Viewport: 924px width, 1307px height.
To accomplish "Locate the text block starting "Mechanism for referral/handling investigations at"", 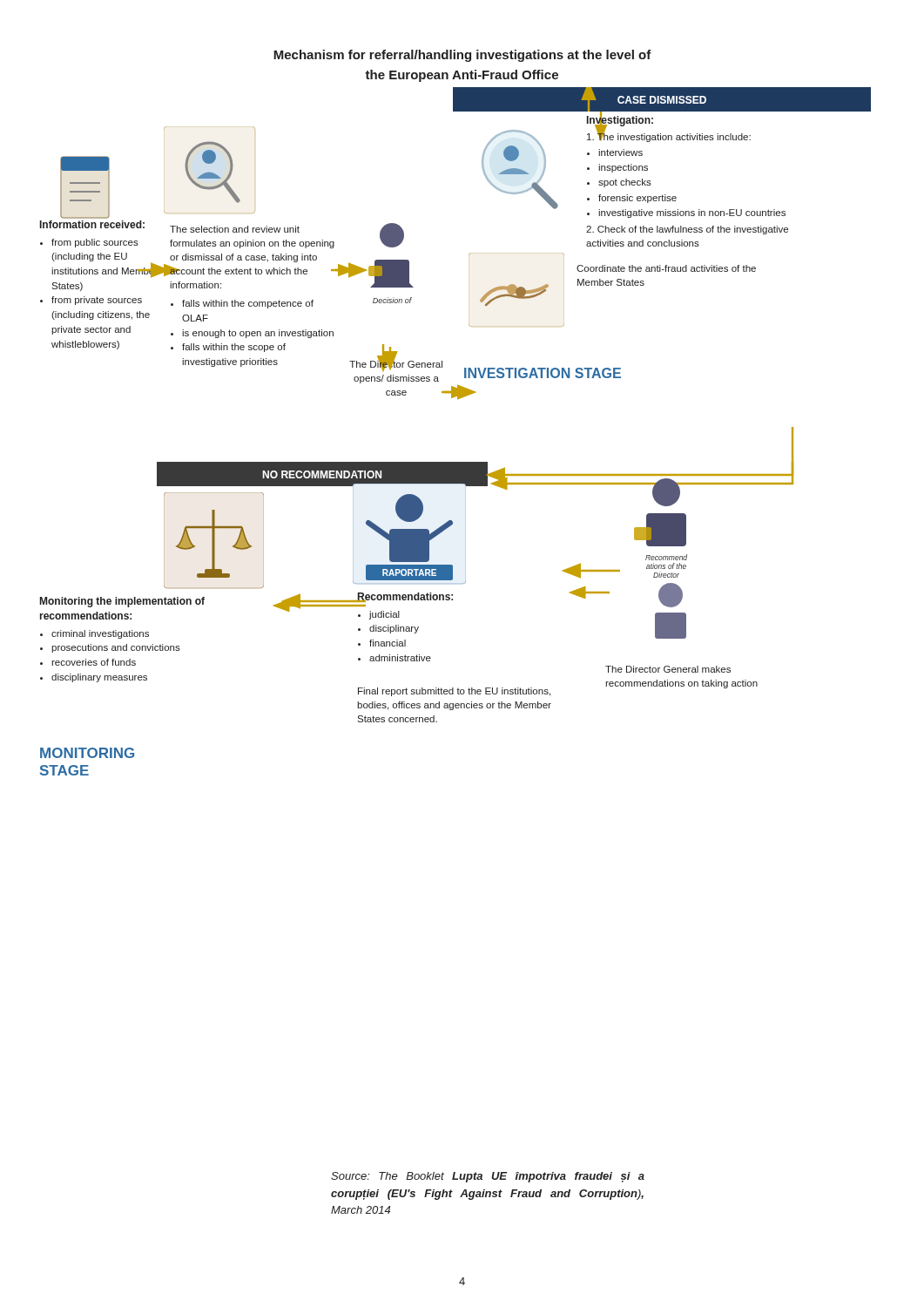I will click(462, 64).
